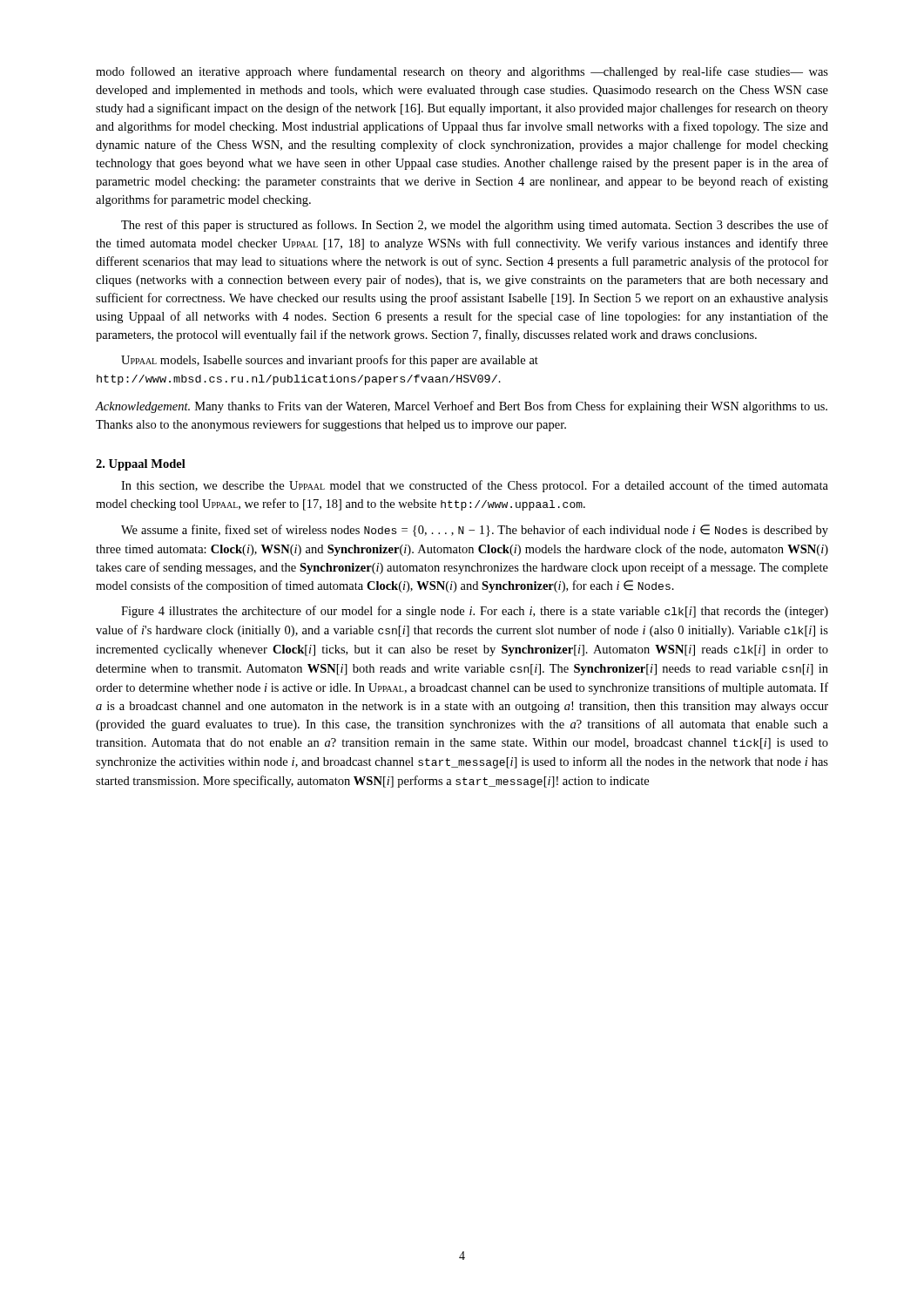Click on the block starting "The rest of this paper is structured as"
Screen dimensions: 1307x924
(x=462, y=280)
